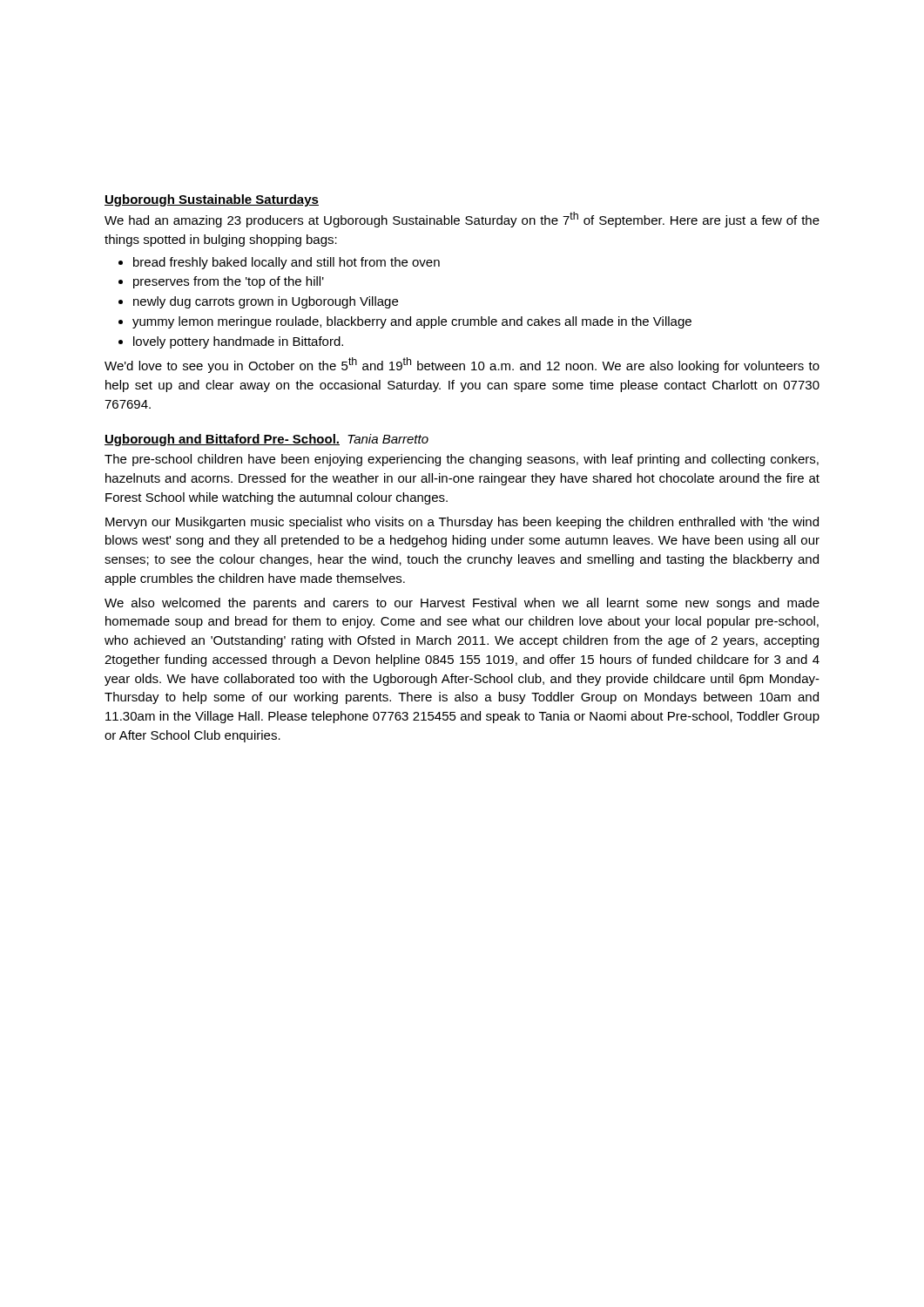
Task: Find the text block that says "We'd love to see"
Action: (462, 383)
